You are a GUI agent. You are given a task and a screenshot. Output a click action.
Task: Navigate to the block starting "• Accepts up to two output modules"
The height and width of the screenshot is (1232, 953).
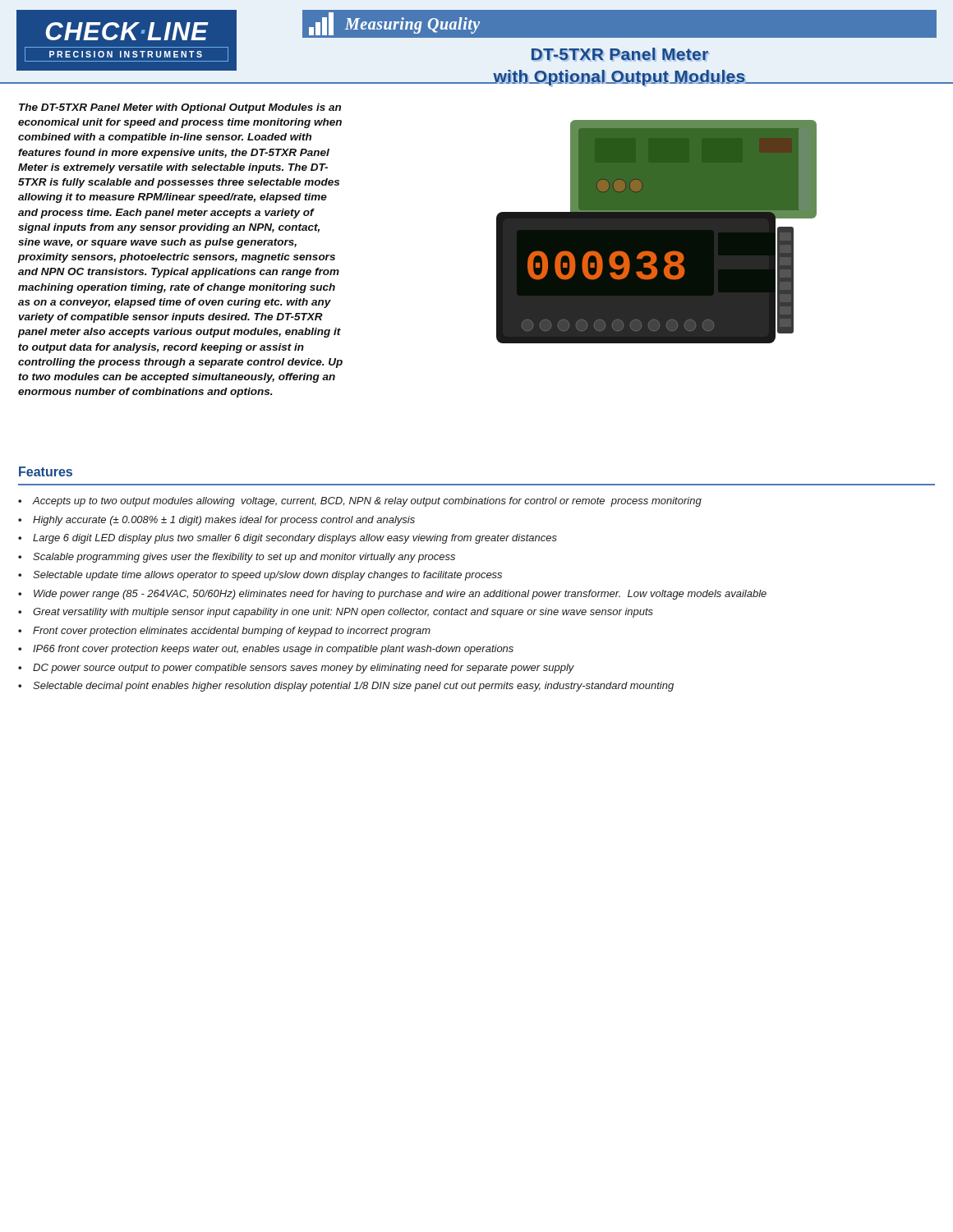360,501
